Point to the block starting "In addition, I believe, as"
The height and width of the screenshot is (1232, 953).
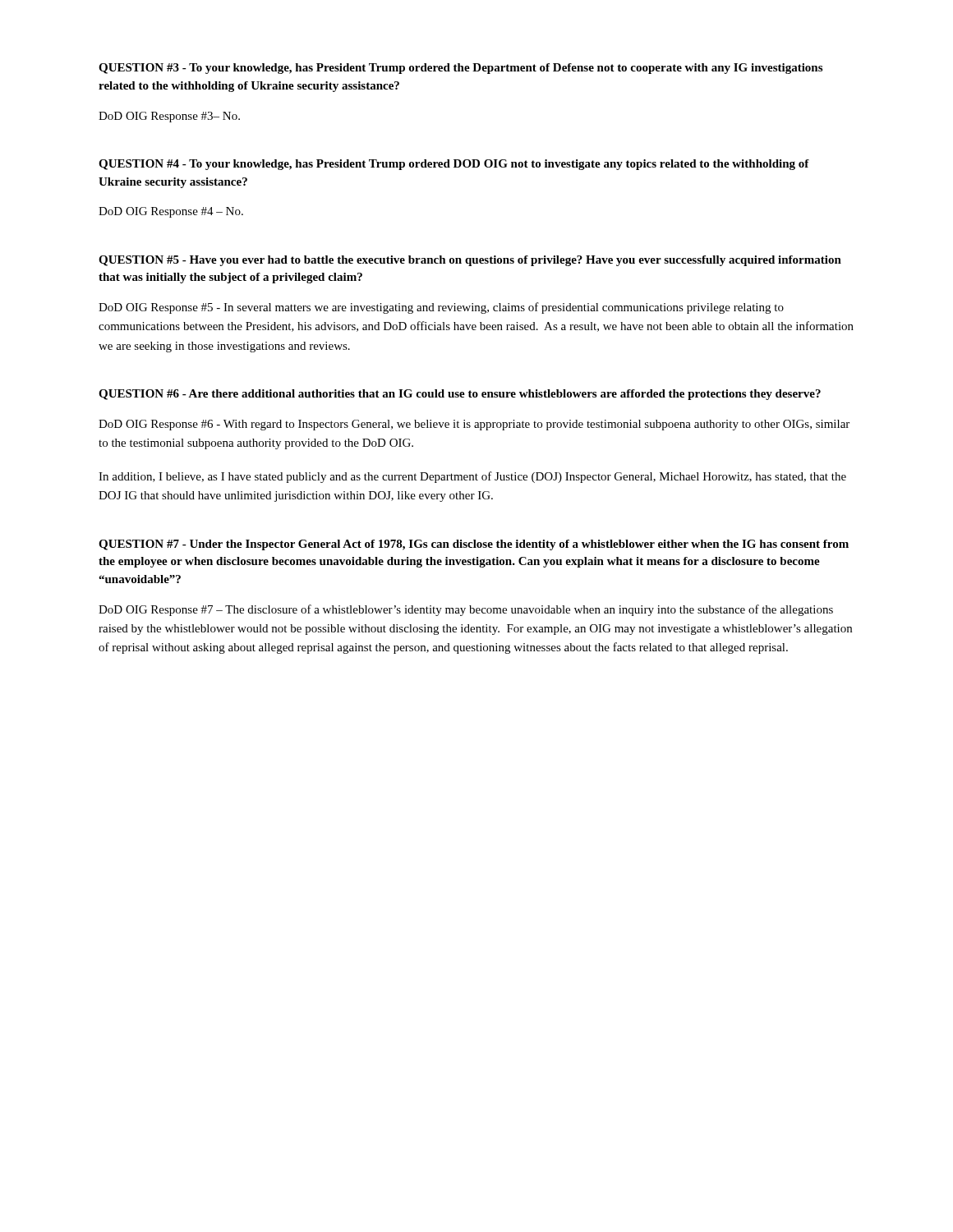point(472,486)
